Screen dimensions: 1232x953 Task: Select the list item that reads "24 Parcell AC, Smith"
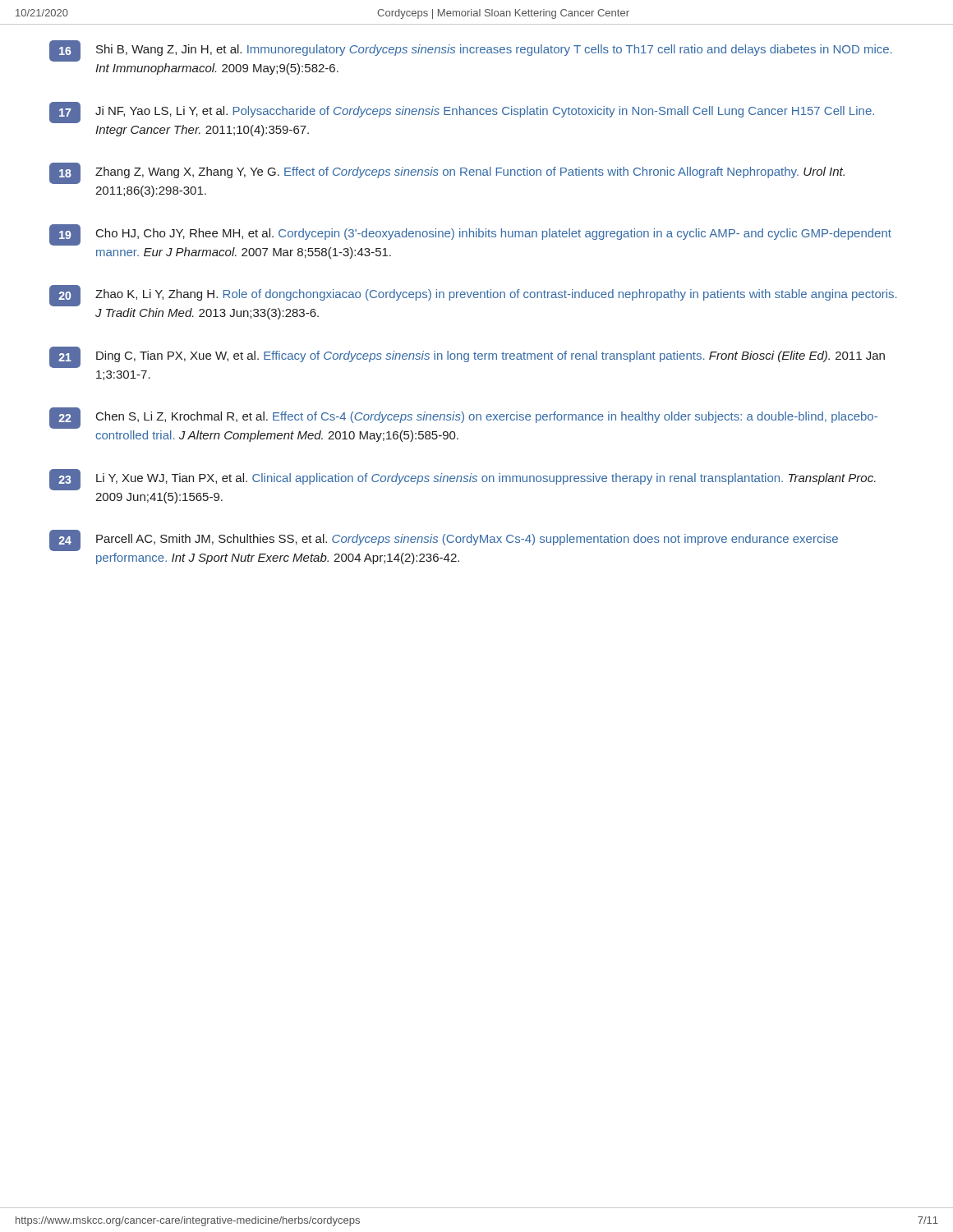point(476,548)
